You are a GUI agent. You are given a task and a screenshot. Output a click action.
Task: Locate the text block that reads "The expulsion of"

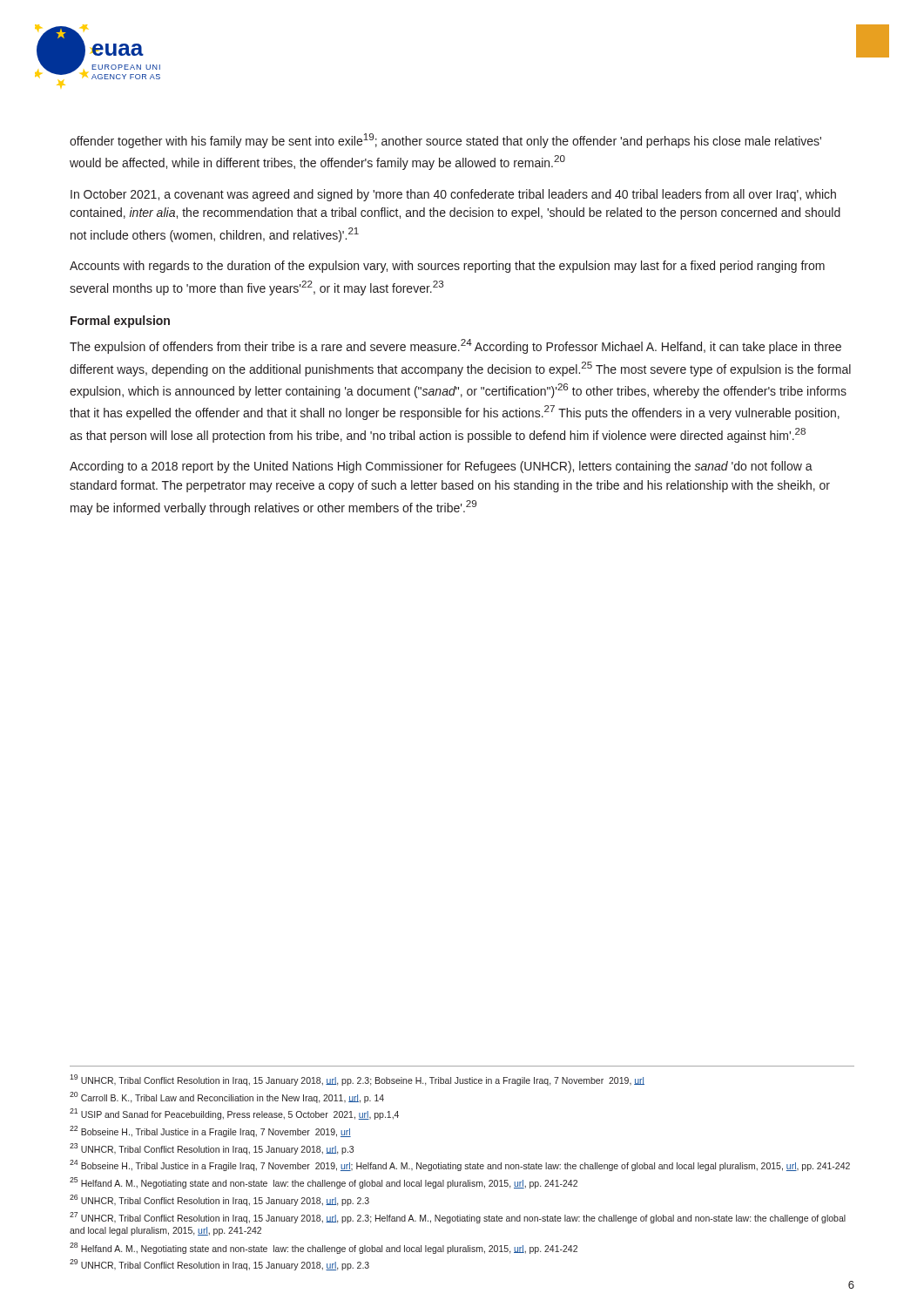click(462, 426)
